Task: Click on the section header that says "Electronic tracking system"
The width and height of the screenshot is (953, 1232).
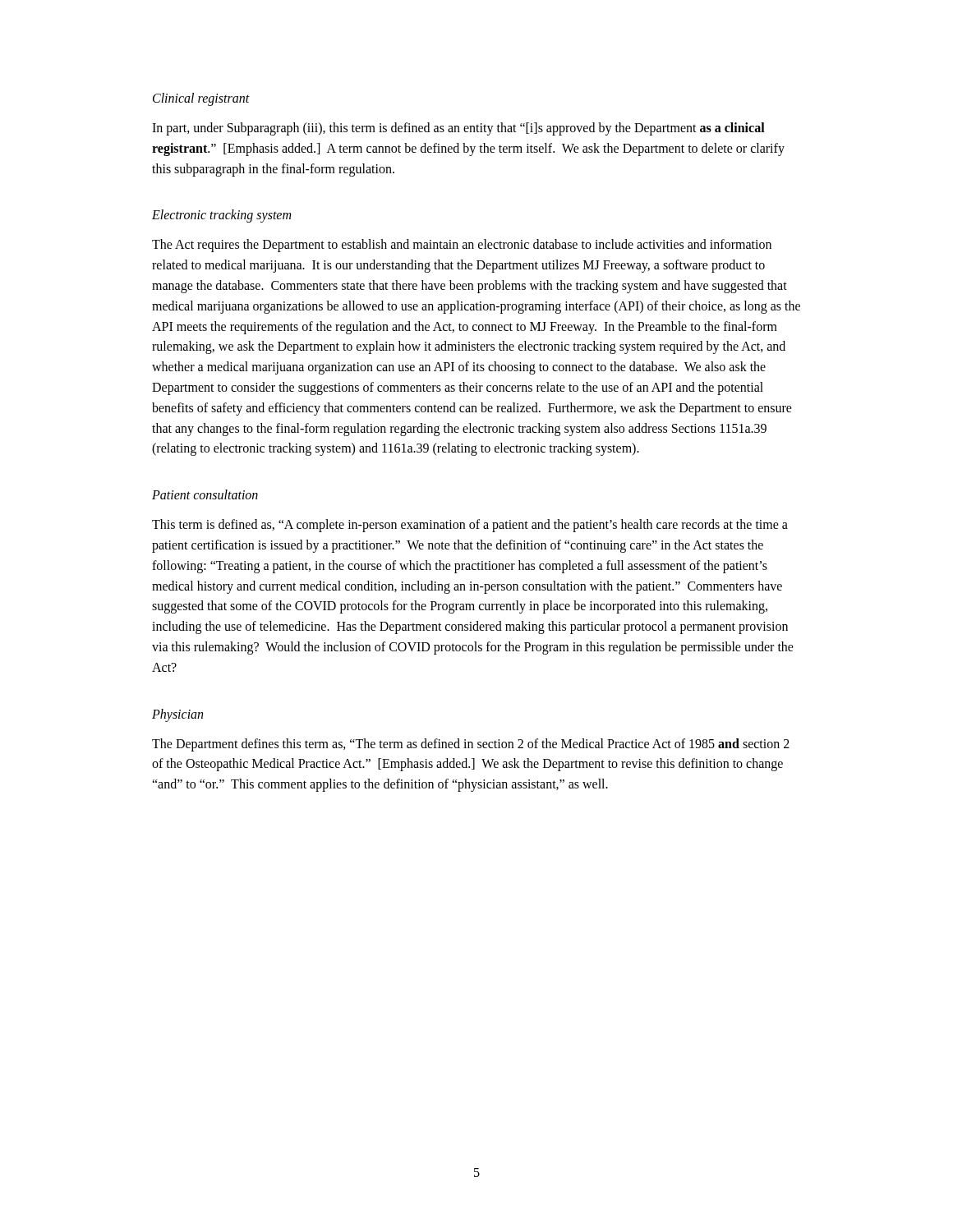Action: [222, 215]
